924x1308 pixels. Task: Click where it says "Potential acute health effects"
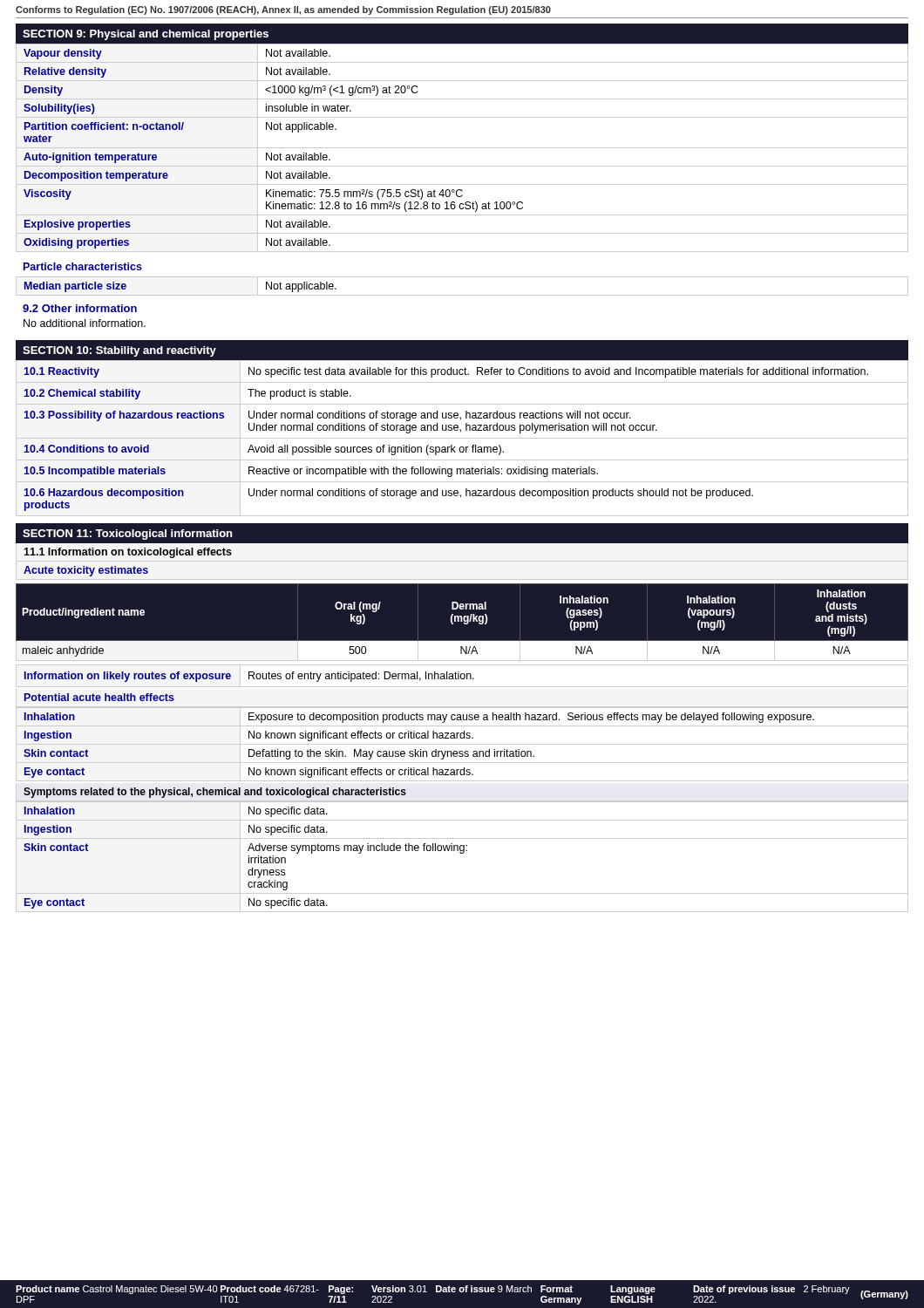(x=99, y=698)
